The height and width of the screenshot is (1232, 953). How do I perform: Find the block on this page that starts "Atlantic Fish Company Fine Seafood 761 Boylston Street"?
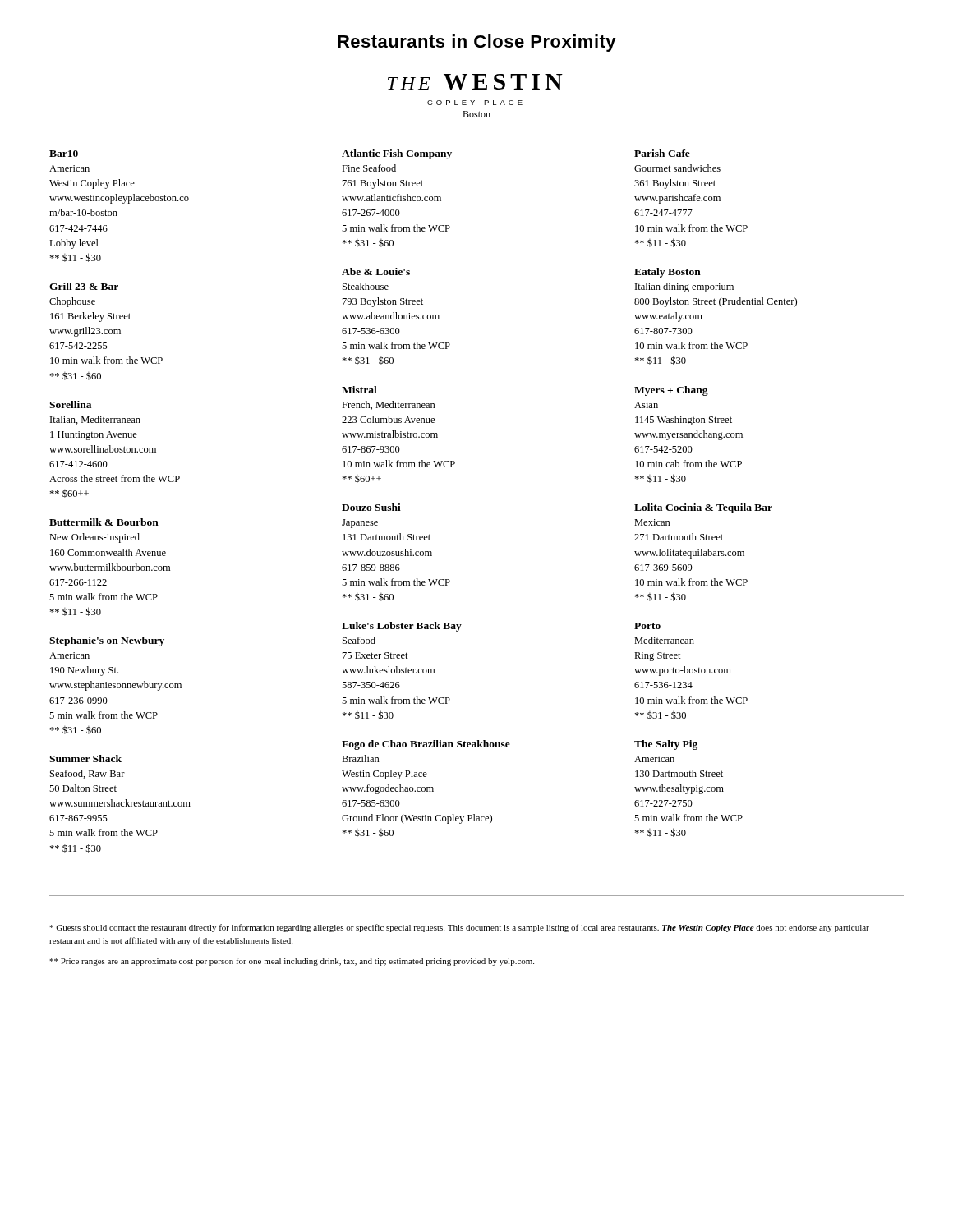397,154
